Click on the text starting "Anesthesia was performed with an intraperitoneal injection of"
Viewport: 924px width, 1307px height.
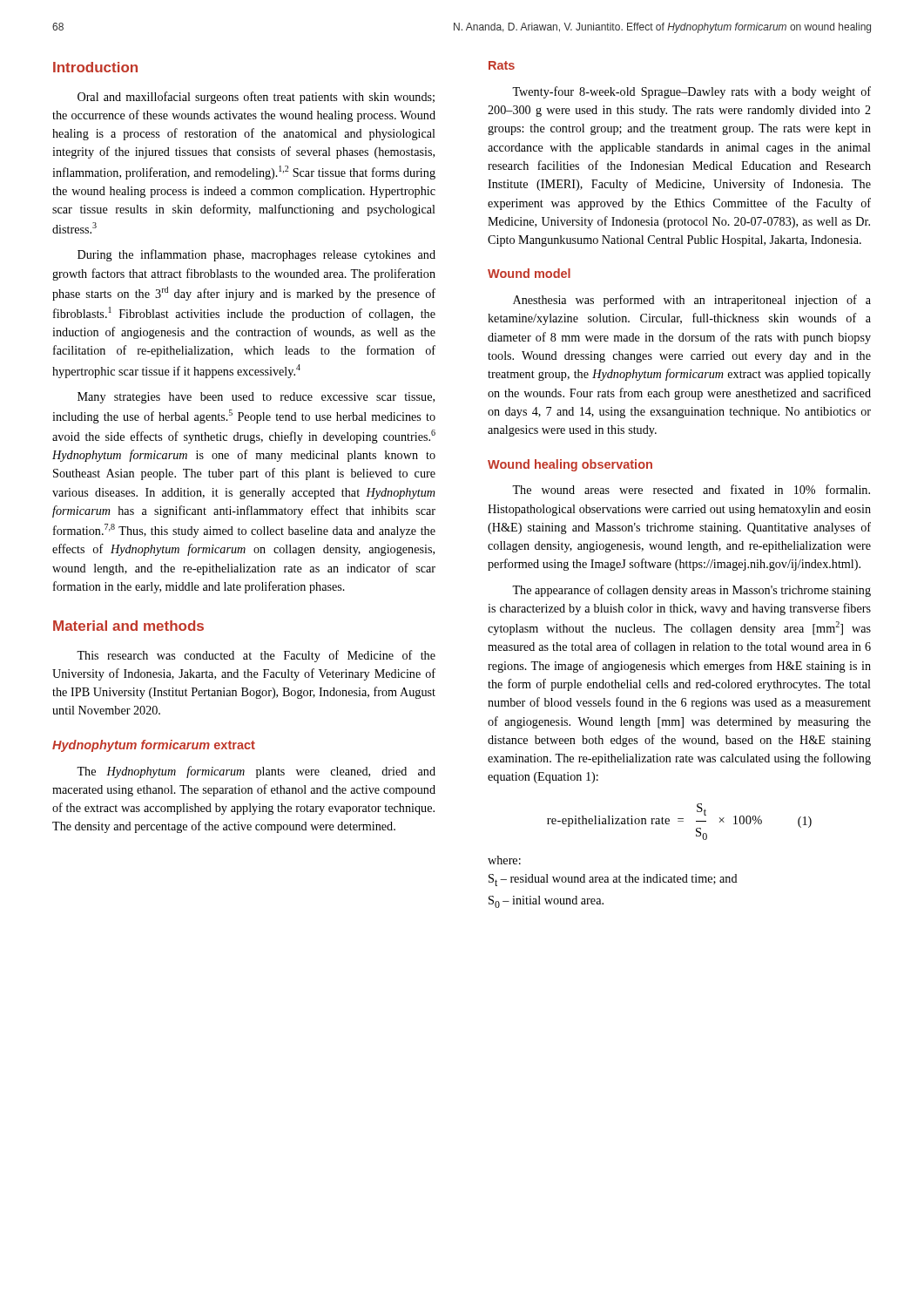click(679, 365)
